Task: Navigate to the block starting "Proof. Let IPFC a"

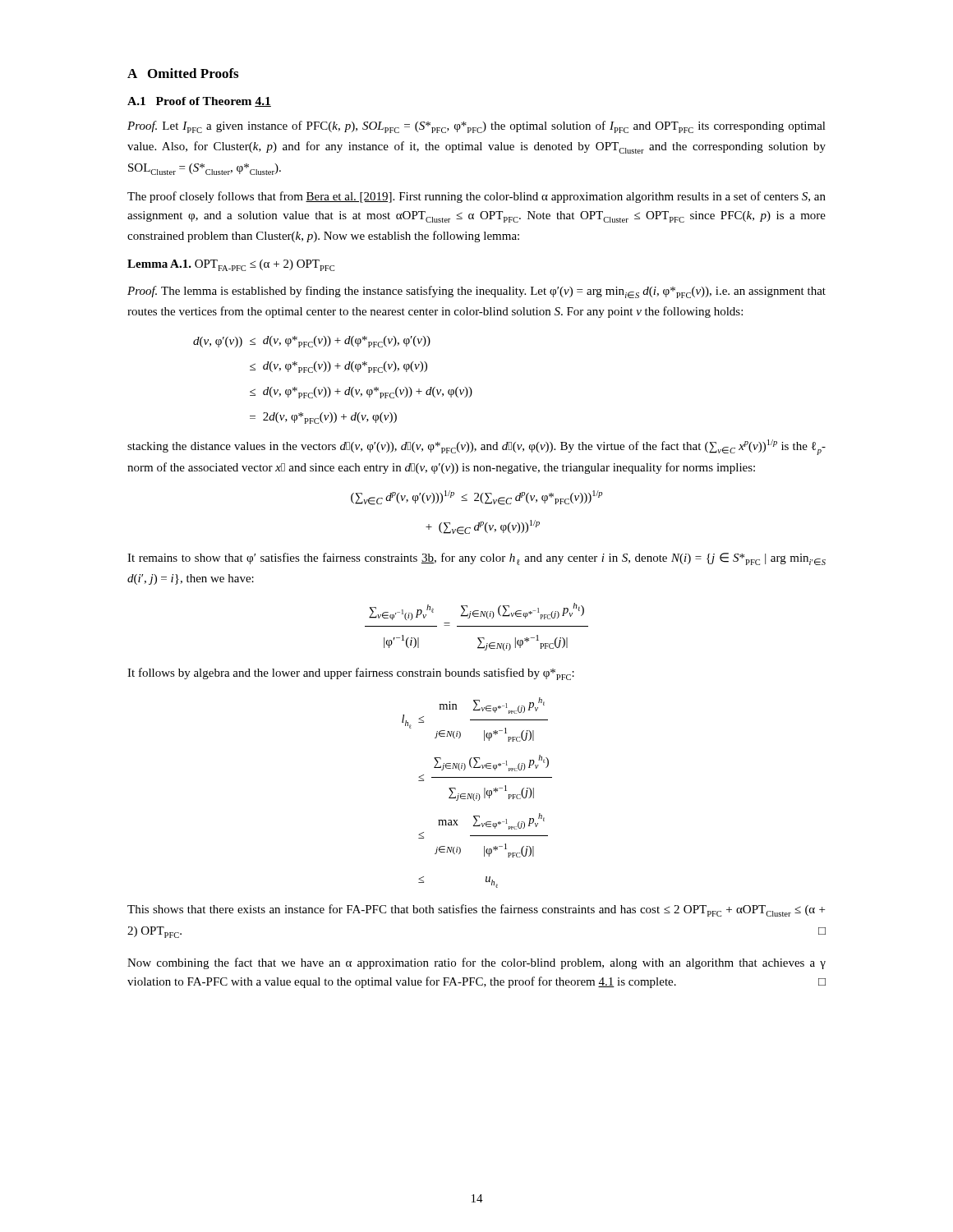Action: [x=476, y=148]
